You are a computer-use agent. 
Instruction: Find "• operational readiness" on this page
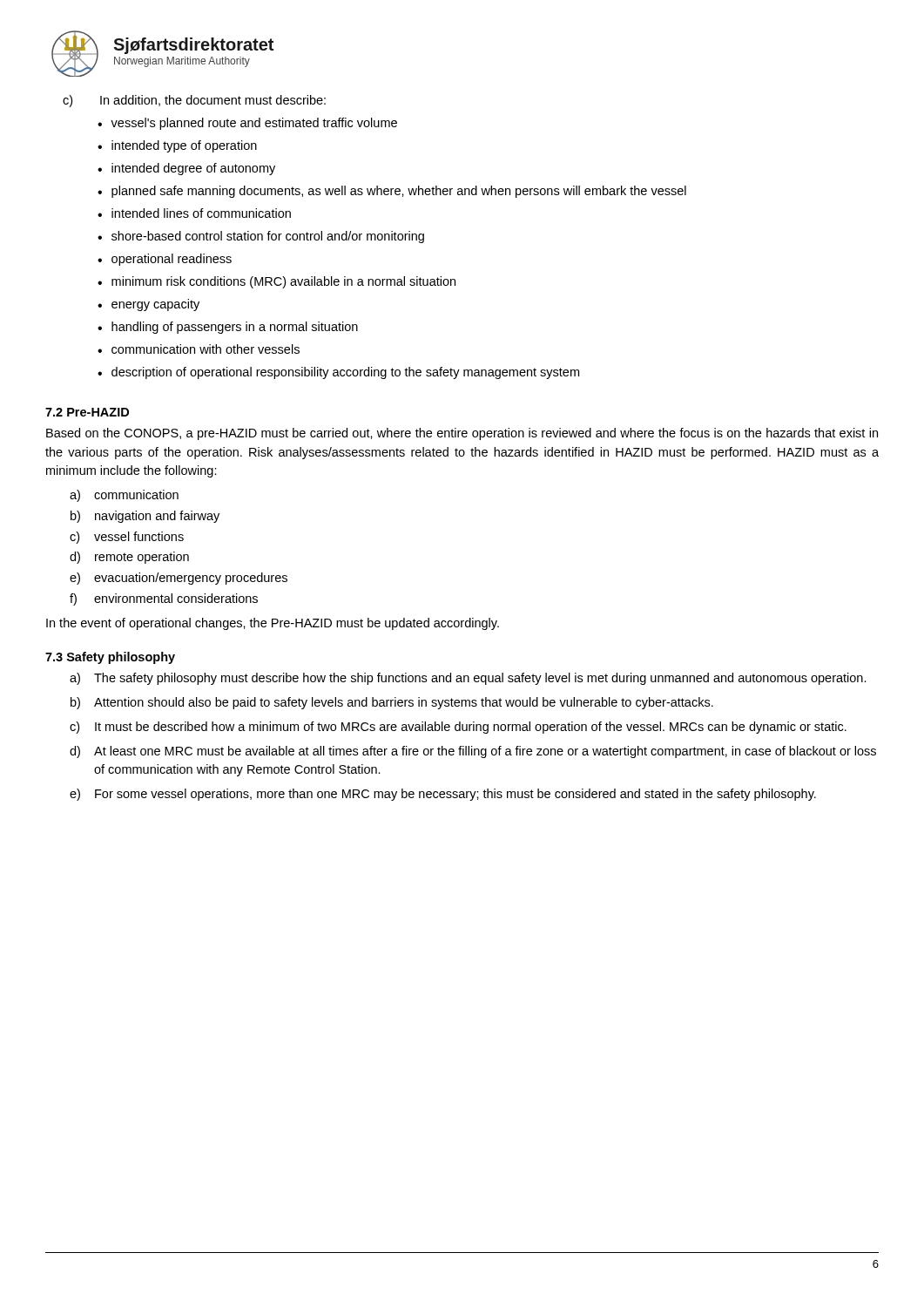coord(165,260)
